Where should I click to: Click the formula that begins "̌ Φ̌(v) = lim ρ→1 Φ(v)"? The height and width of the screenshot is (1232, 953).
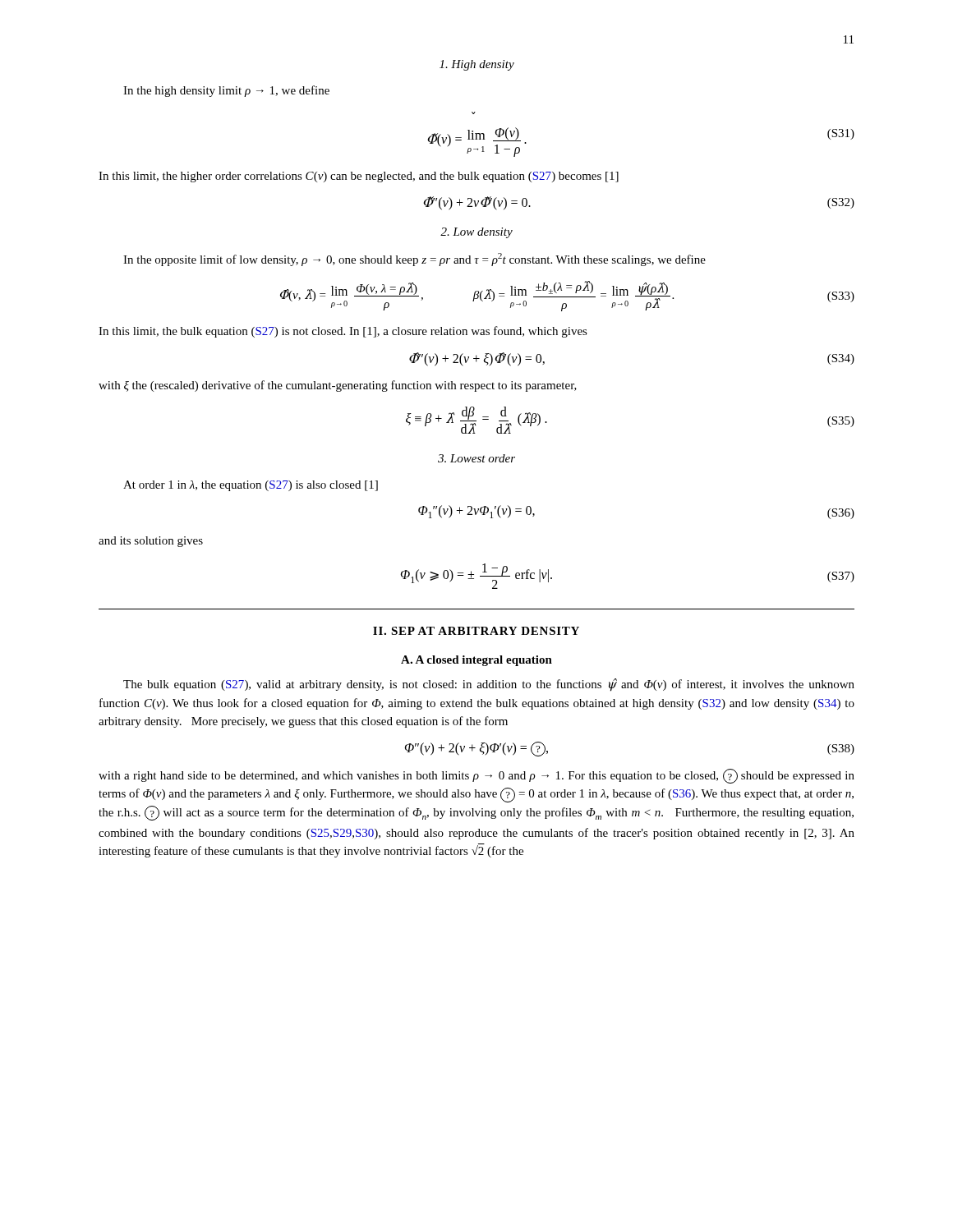point(475,139)
